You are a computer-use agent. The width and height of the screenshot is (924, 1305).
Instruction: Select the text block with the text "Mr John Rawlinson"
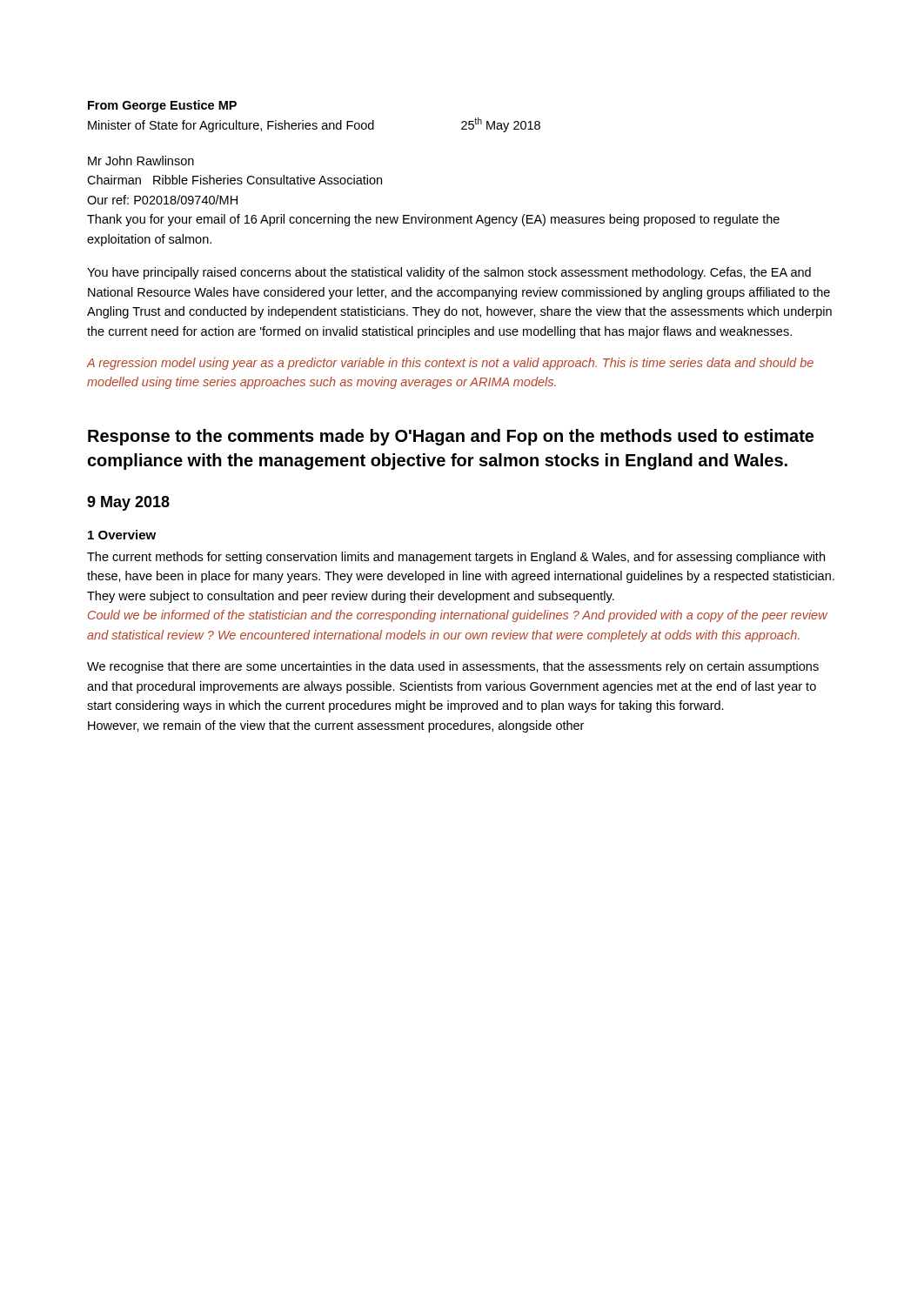[x=141, y=161]
